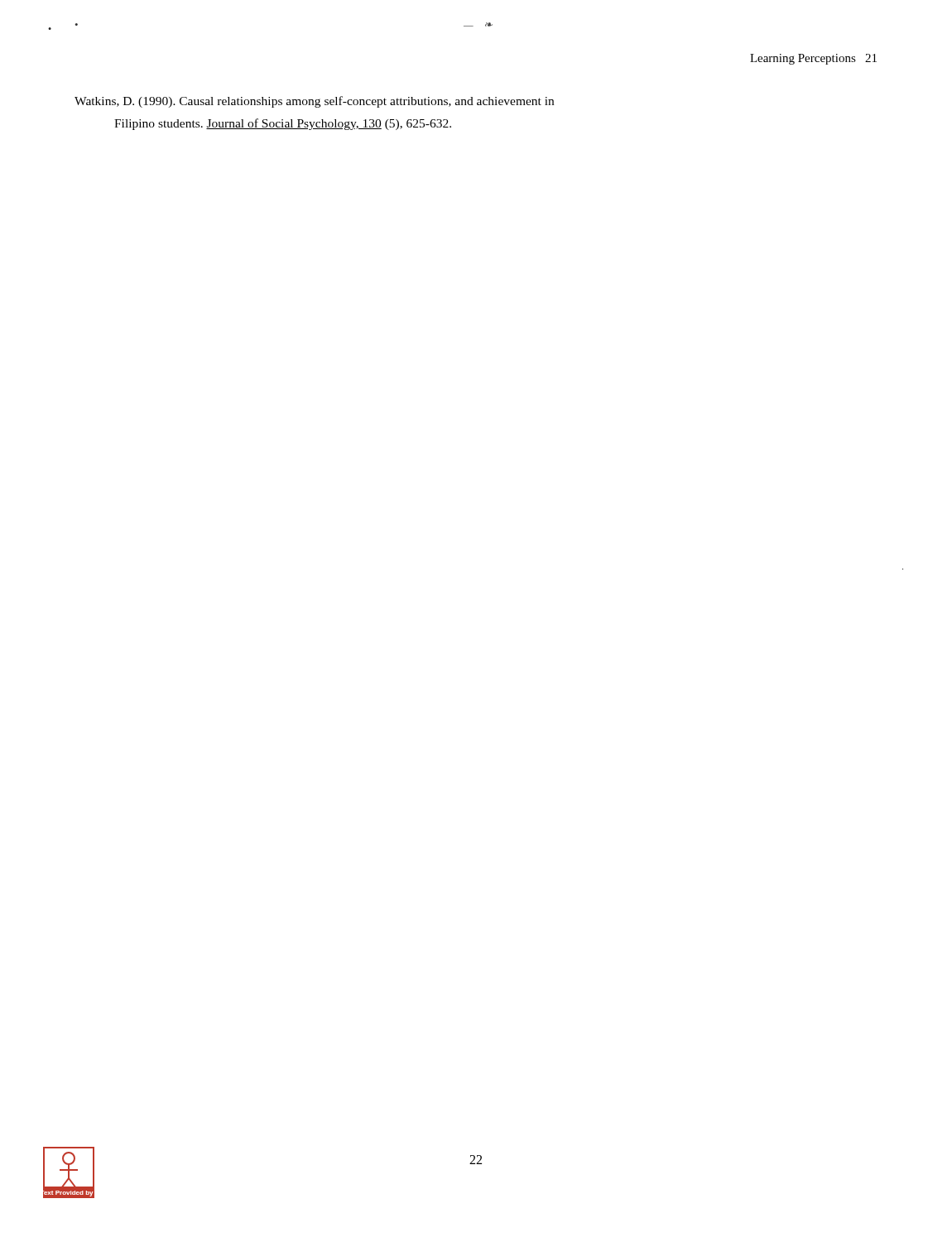Click a logo
Screen dimensions: 1242x952
coord(68,1172)
